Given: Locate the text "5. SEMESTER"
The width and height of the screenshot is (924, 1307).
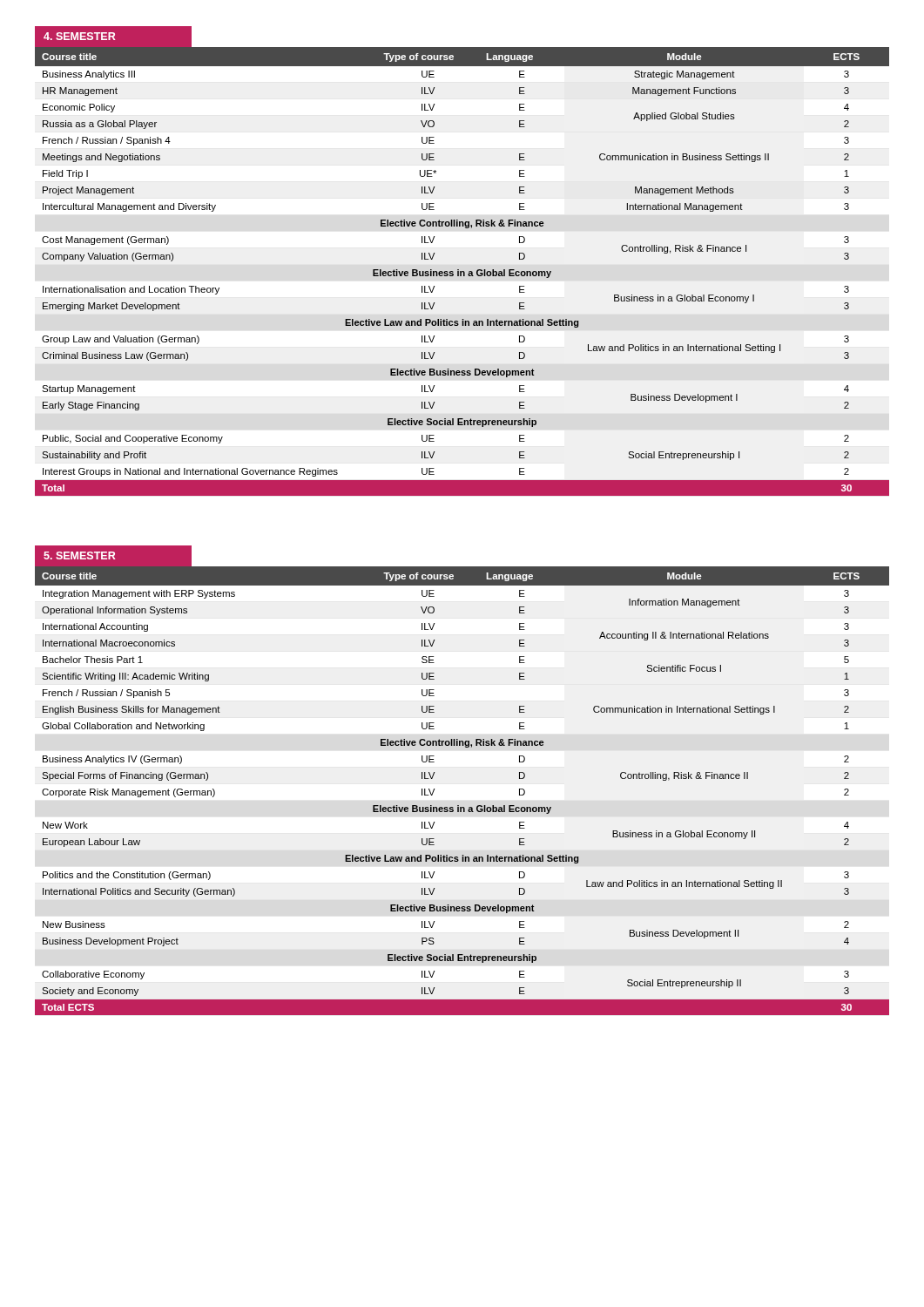Looking at the screenshot, I should coord(80,556).
